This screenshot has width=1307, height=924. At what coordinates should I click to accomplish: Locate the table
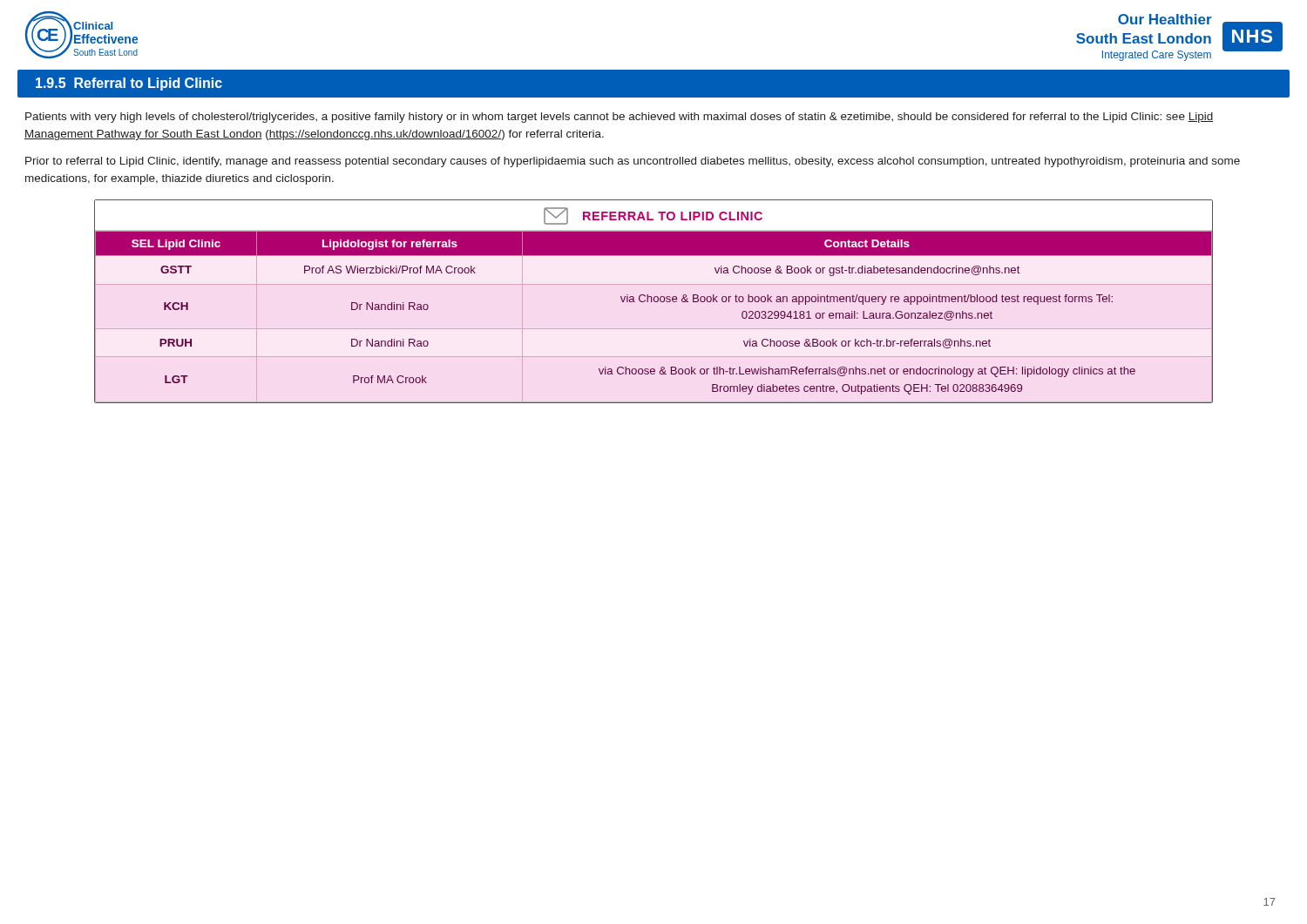tap(654, 301)
